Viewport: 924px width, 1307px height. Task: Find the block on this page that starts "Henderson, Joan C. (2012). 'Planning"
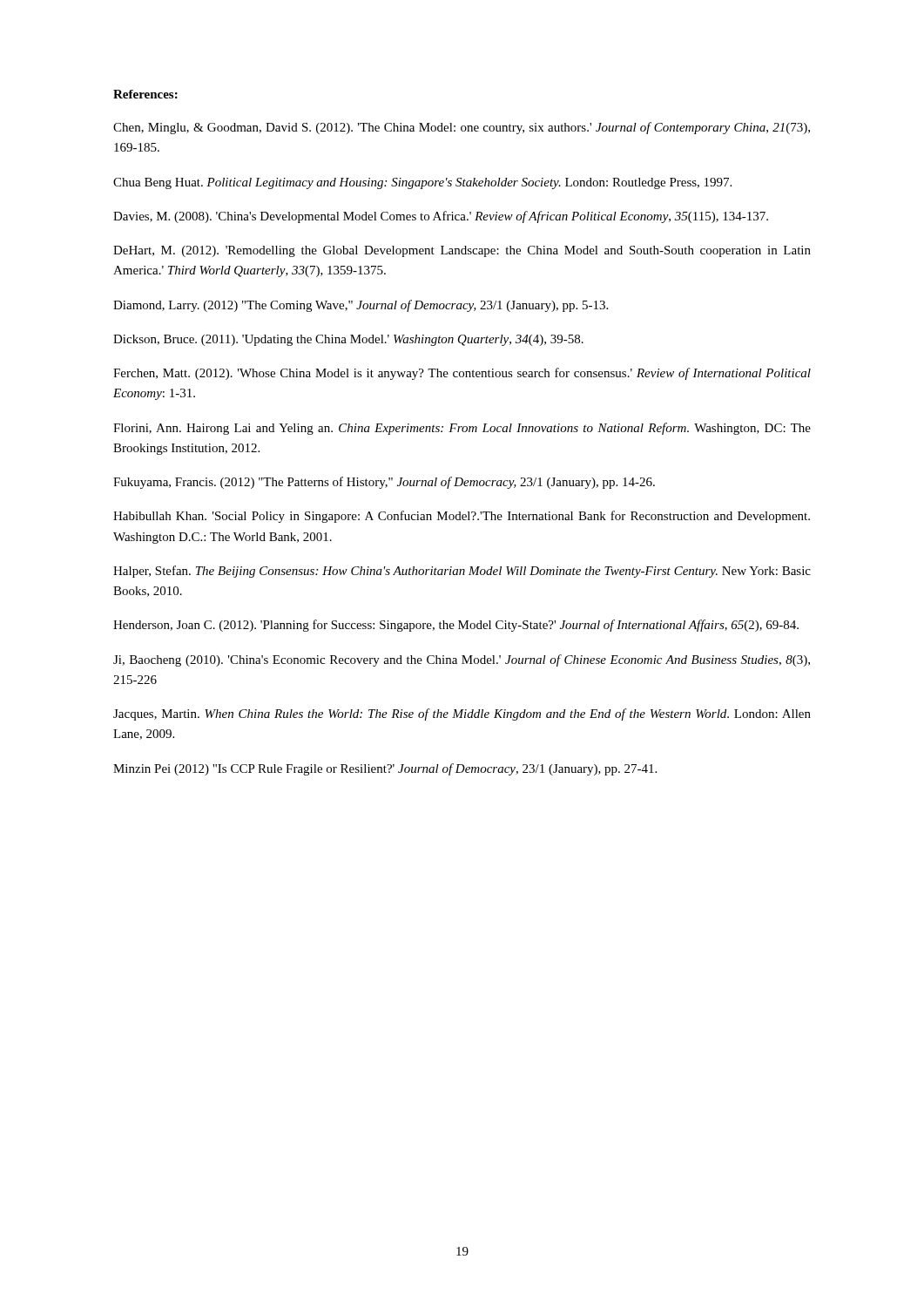[456, 625]
